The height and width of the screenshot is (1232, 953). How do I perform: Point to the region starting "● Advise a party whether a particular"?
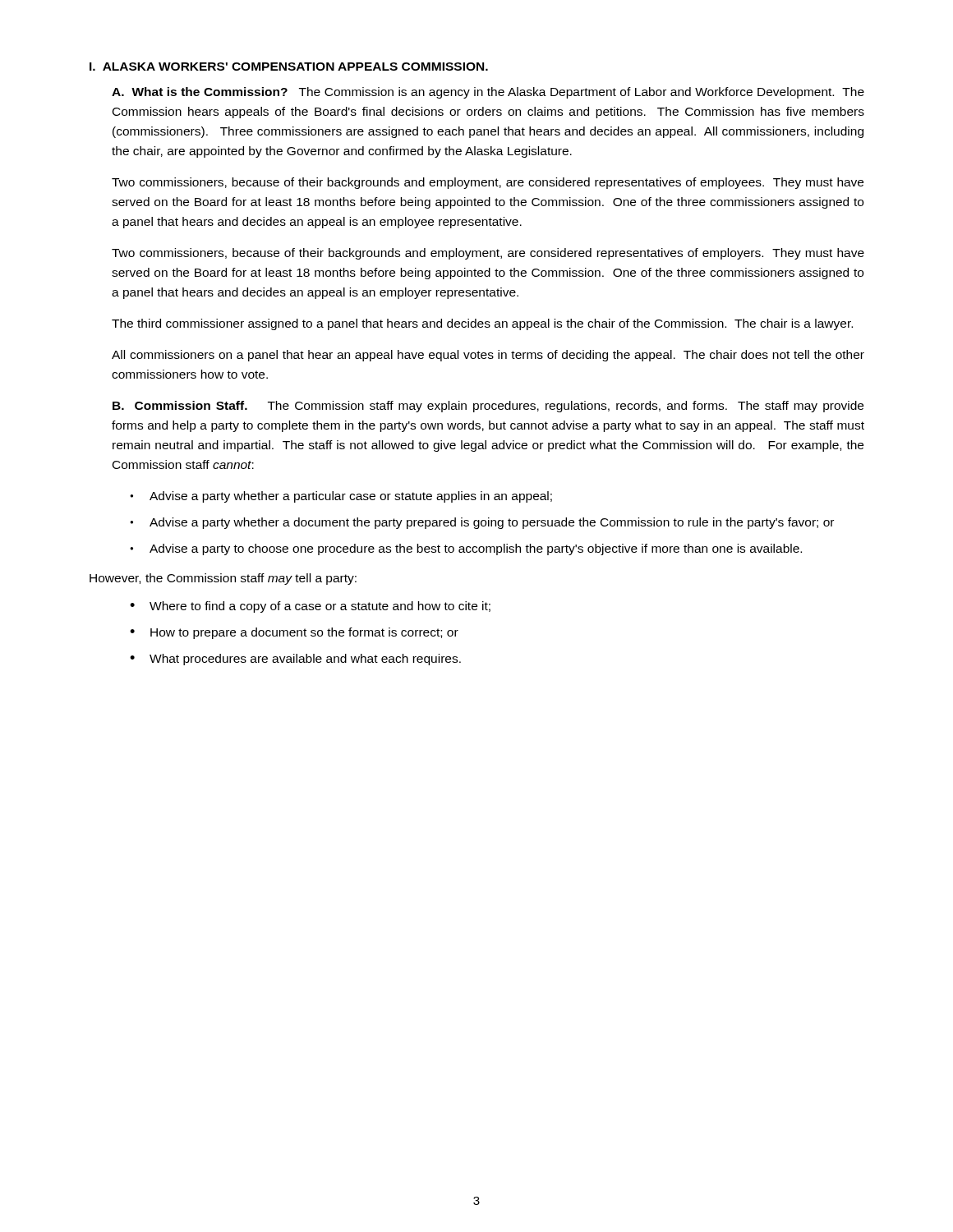tap(497, 496)
